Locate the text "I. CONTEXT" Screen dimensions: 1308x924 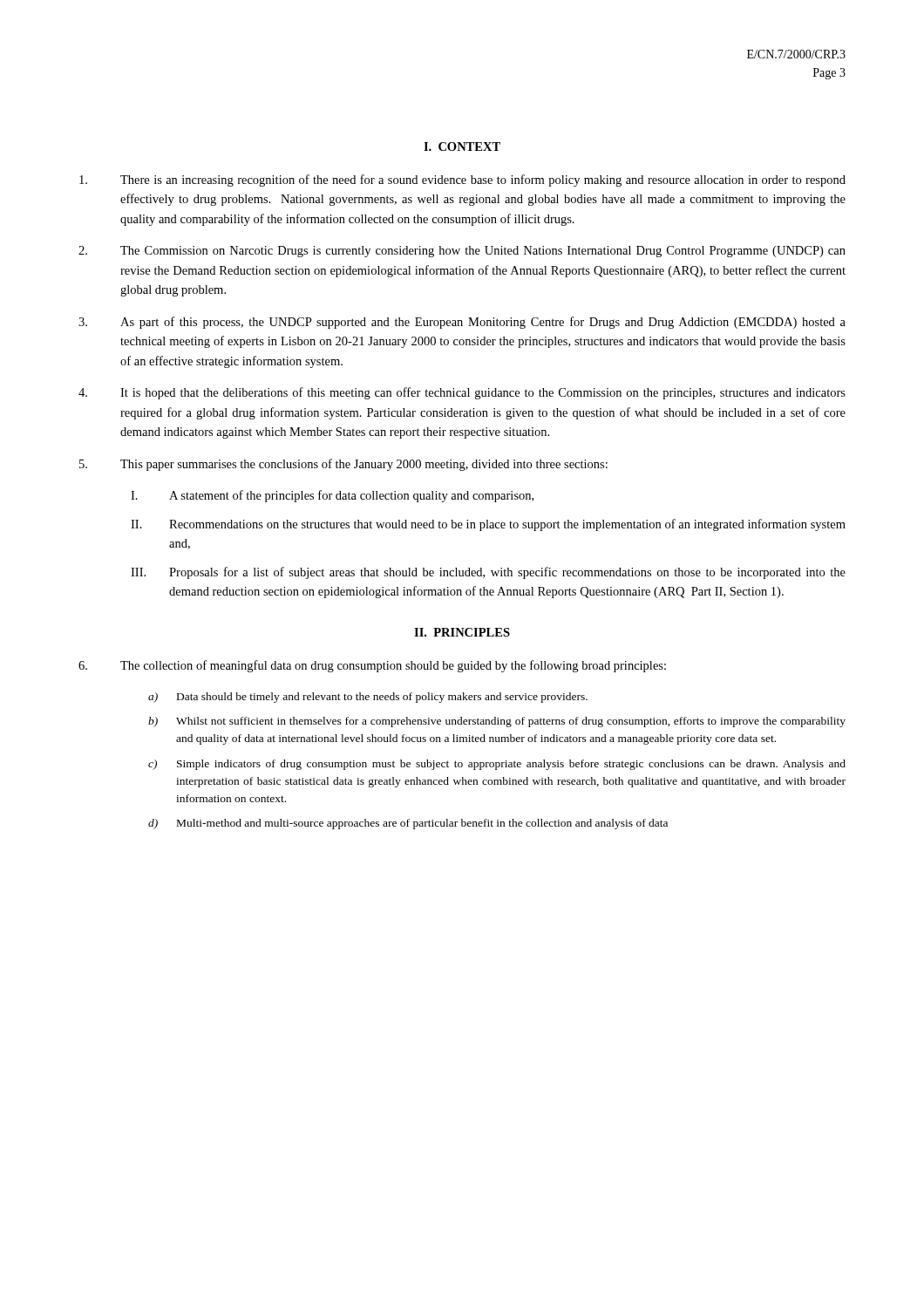[x=462, y=146]
